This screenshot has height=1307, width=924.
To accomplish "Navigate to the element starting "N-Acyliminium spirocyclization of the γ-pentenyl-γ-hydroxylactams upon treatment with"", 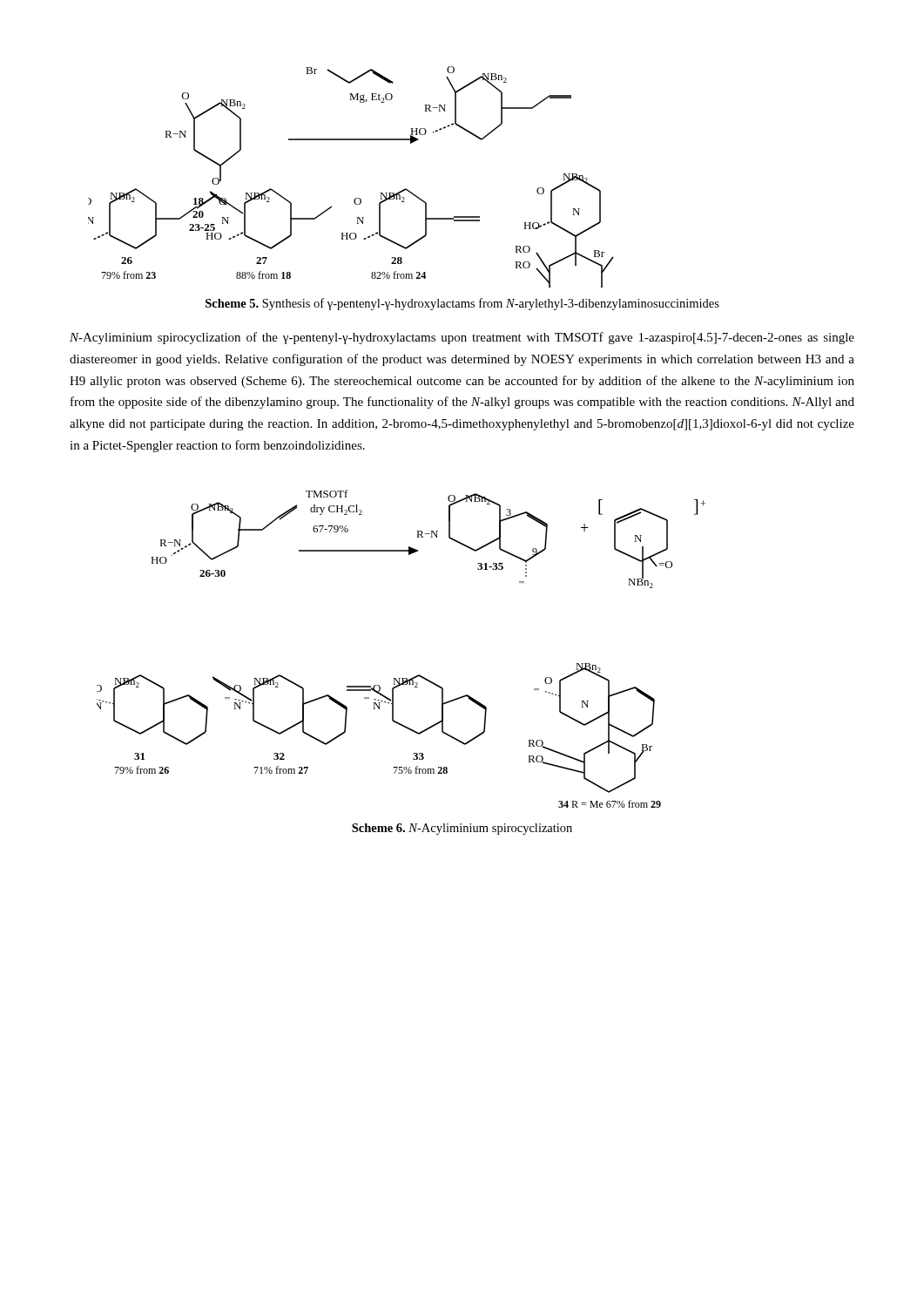I will [x=462, y=391].
